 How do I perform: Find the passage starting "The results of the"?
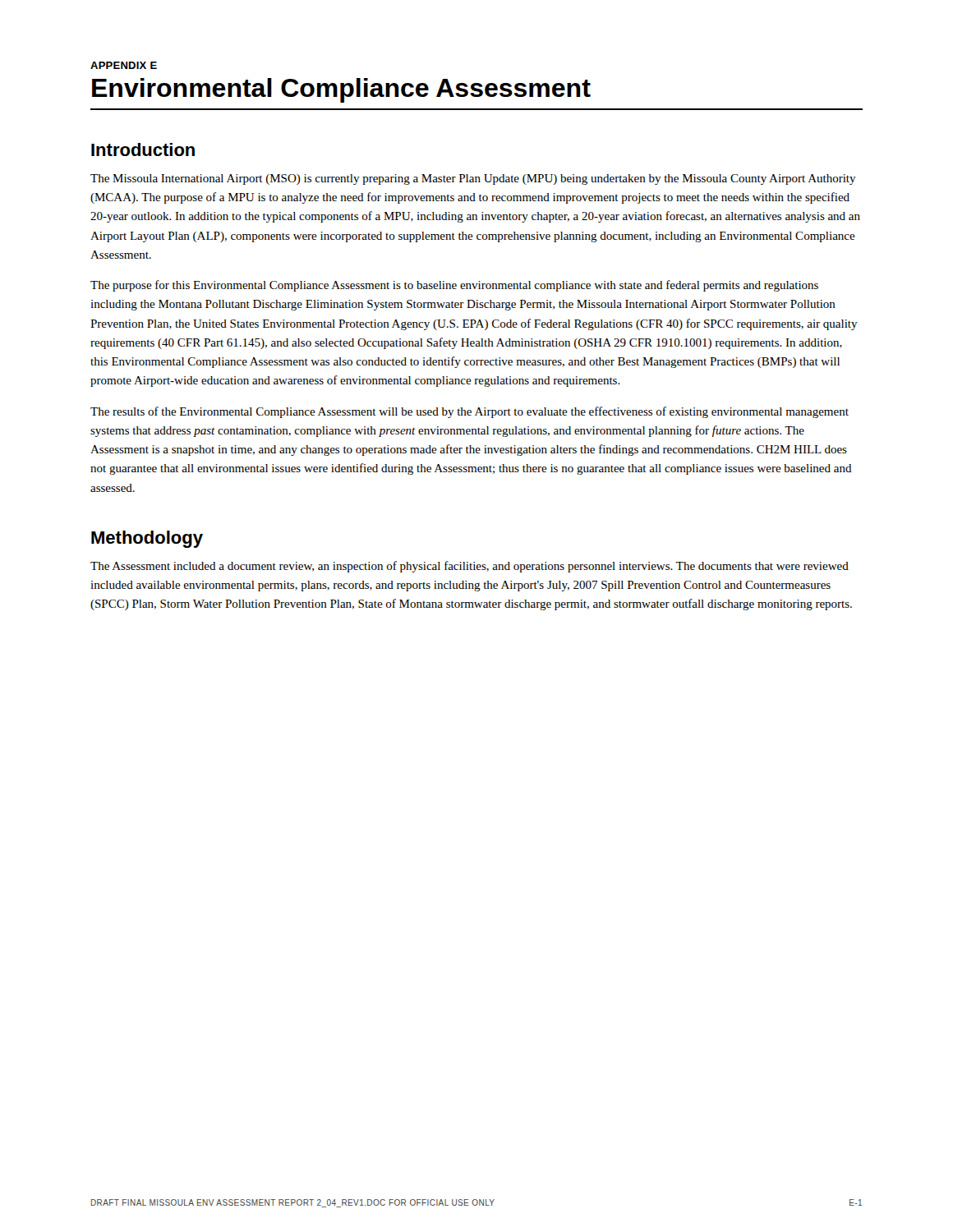(x=471, y=449)
